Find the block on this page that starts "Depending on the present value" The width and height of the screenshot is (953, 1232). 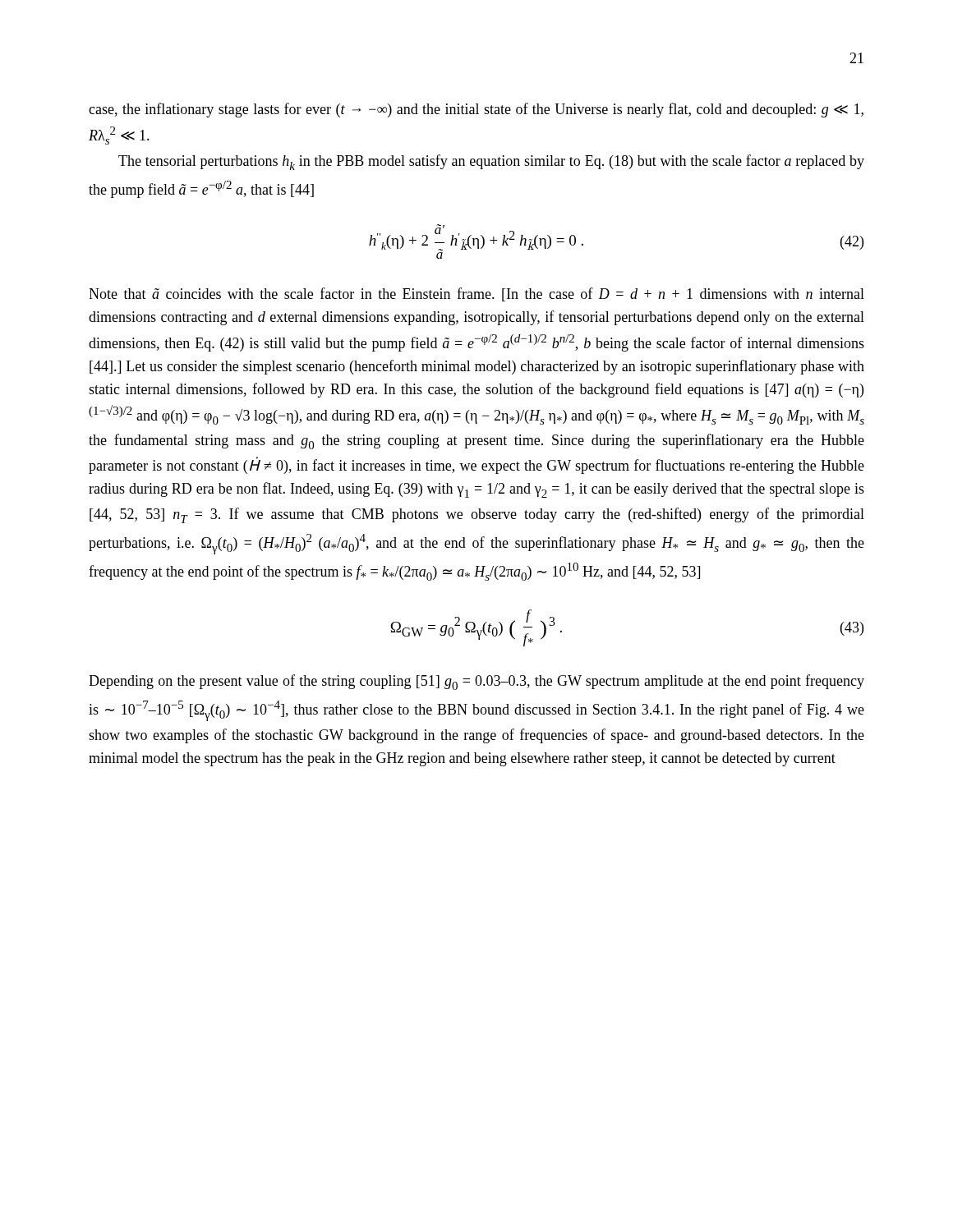pyautogui.click(x=476, y=720)
